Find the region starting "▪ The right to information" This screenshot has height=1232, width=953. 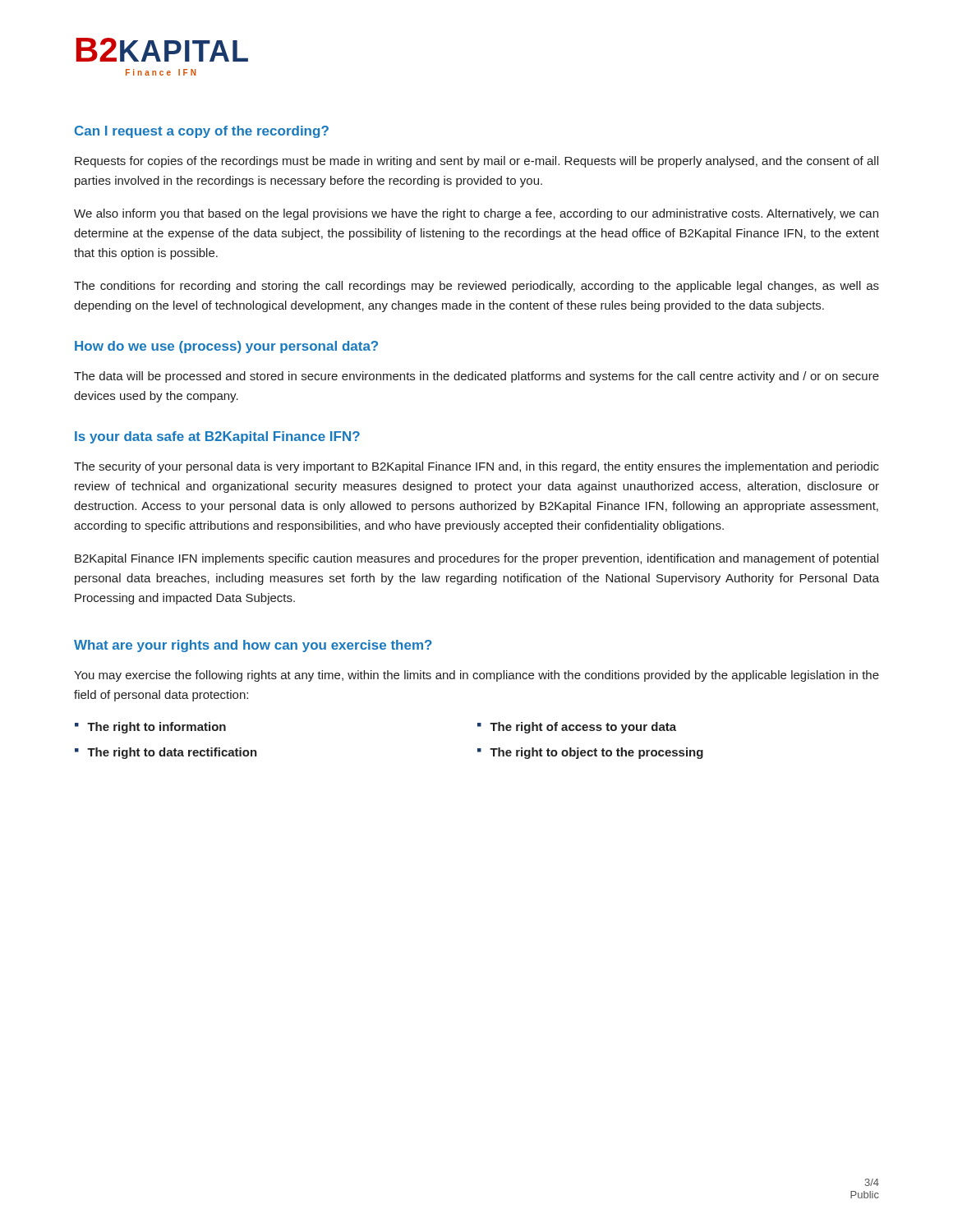(x=150, y=727)
